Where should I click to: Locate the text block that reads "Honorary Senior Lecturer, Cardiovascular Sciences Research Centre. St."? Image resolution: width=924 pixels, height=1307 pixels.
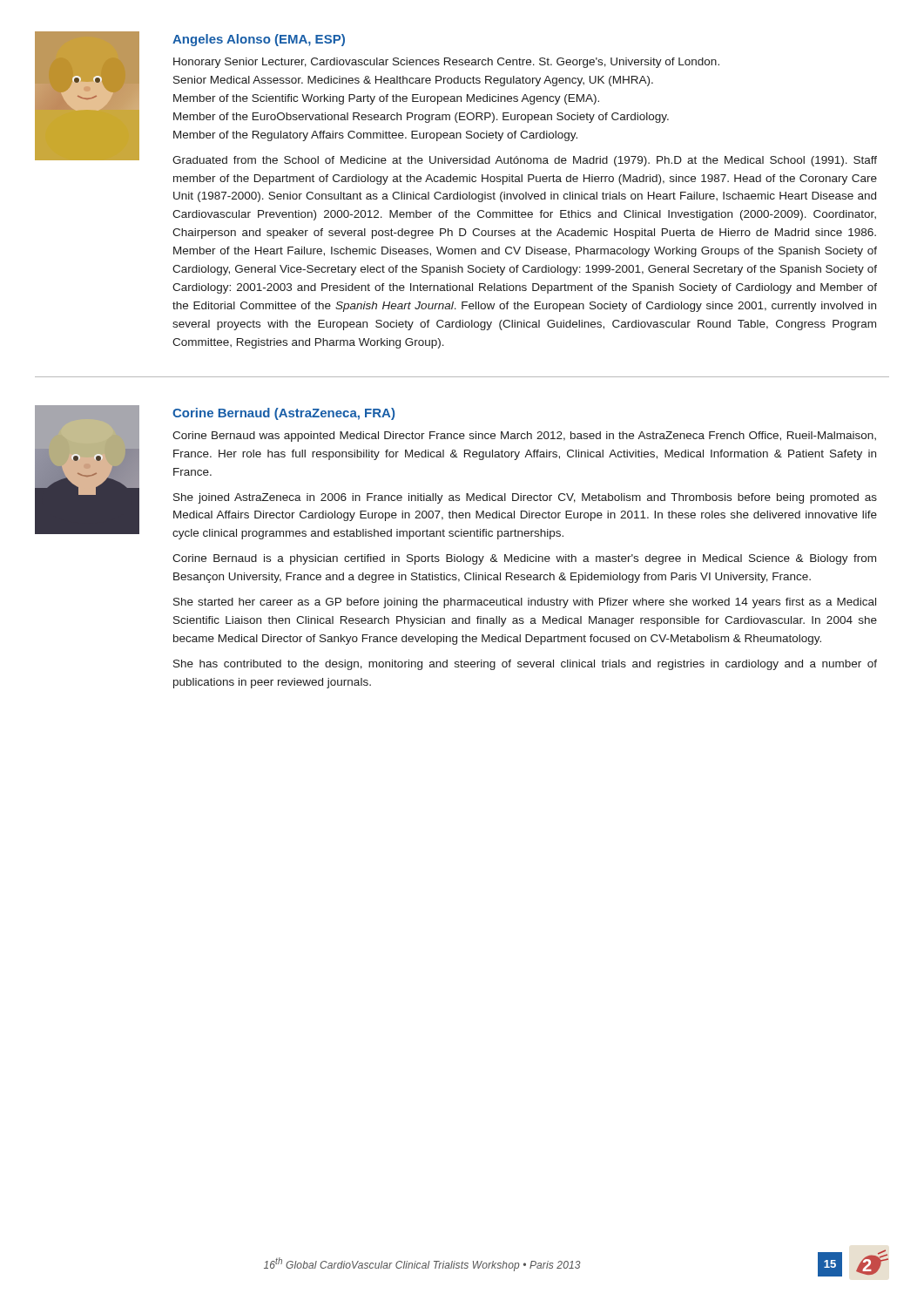(525, 203)
